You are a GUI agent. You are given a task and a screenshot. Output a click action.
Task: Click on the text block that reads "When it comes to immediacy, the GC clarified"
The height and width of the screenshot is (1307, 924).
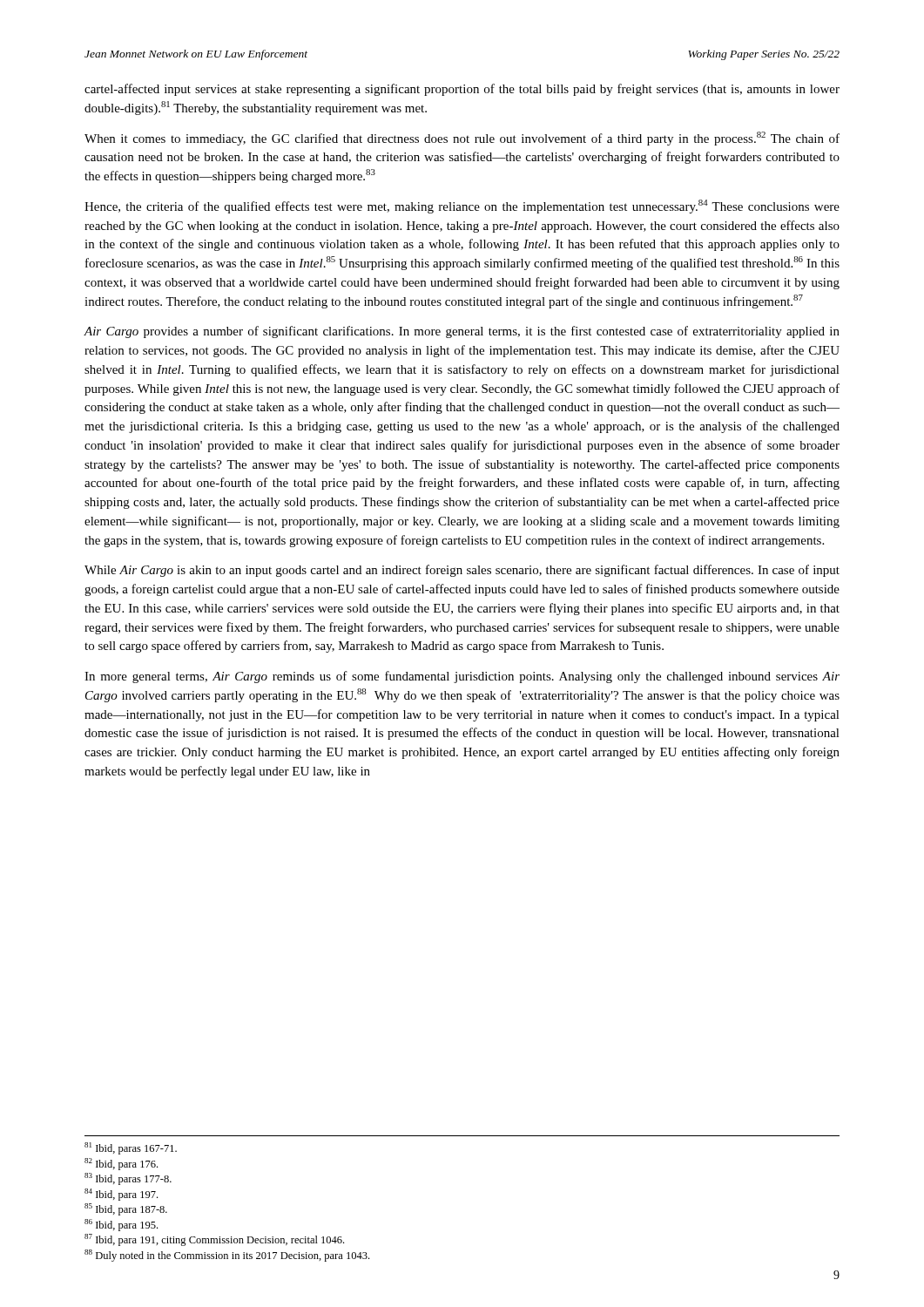pyautogui.click(x=462, y=158)
